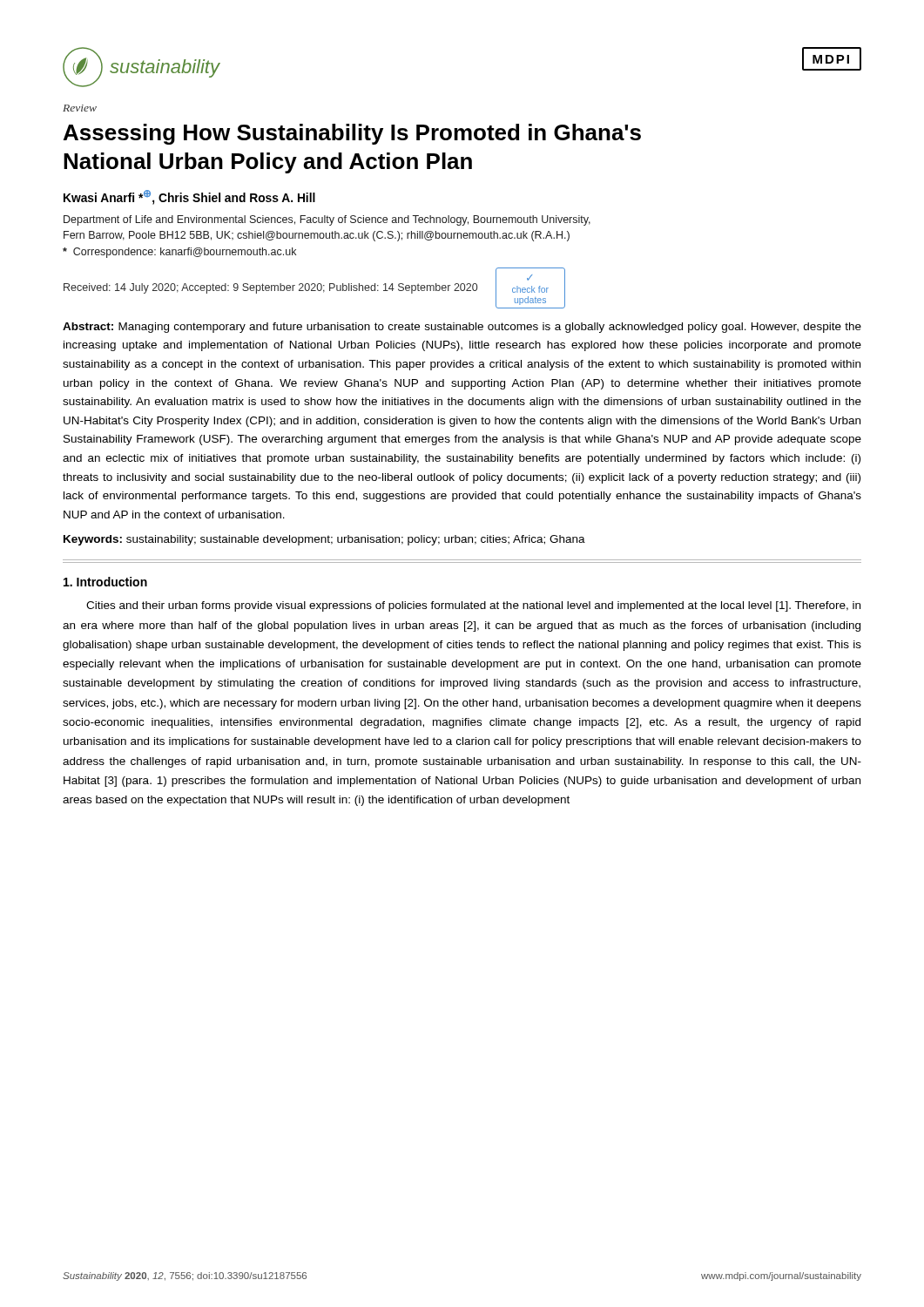Viewport: 924px width, 1307px height.
Task: Find the block on this page that starts "Kwasi Anarfi *⊕, Chris Shiel and Ross"
Action: (189, 196)
